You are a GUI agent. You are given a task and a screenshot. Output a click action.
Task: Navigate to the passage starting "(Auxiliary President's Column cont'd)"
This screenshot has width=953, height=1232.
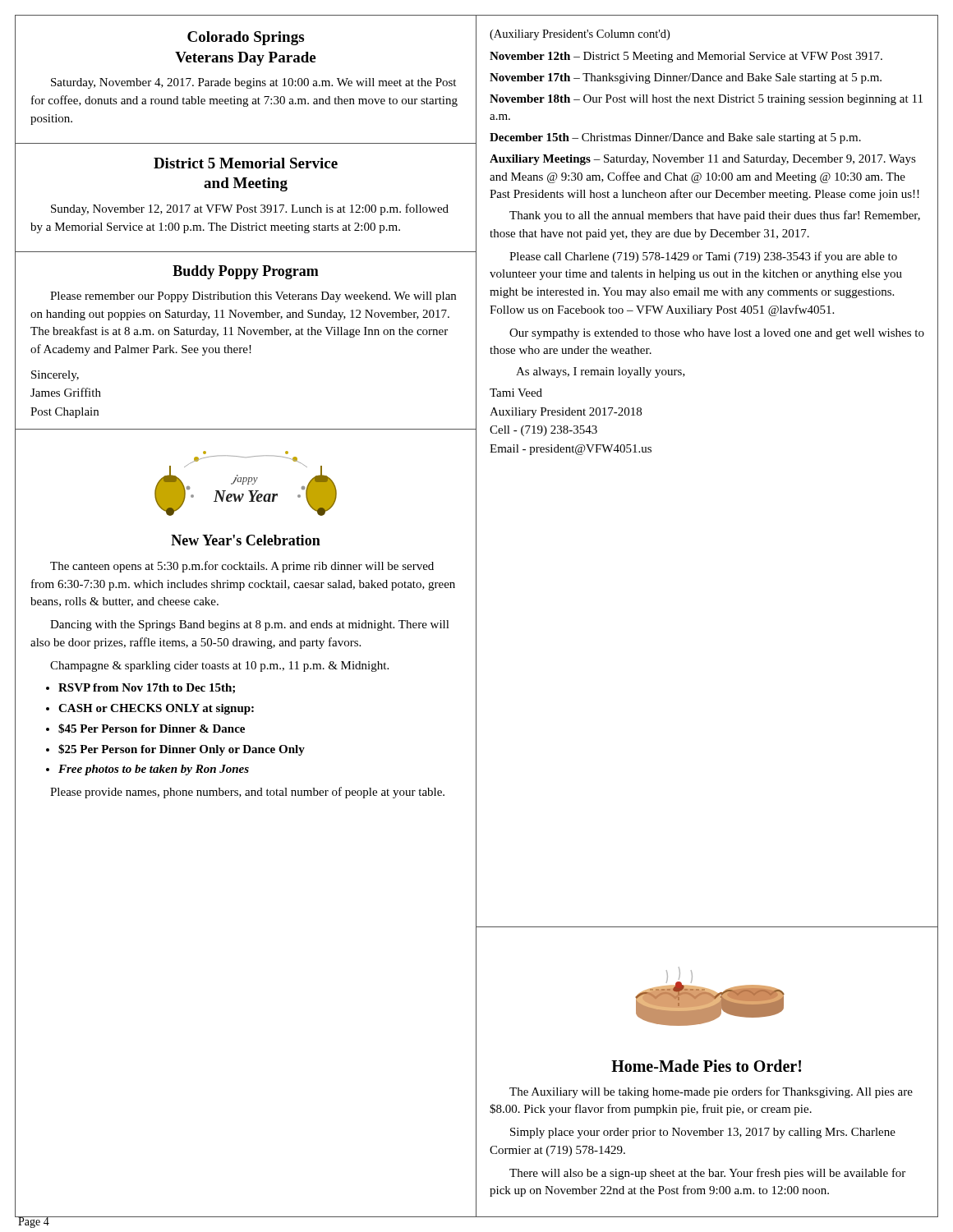point(580,34)
